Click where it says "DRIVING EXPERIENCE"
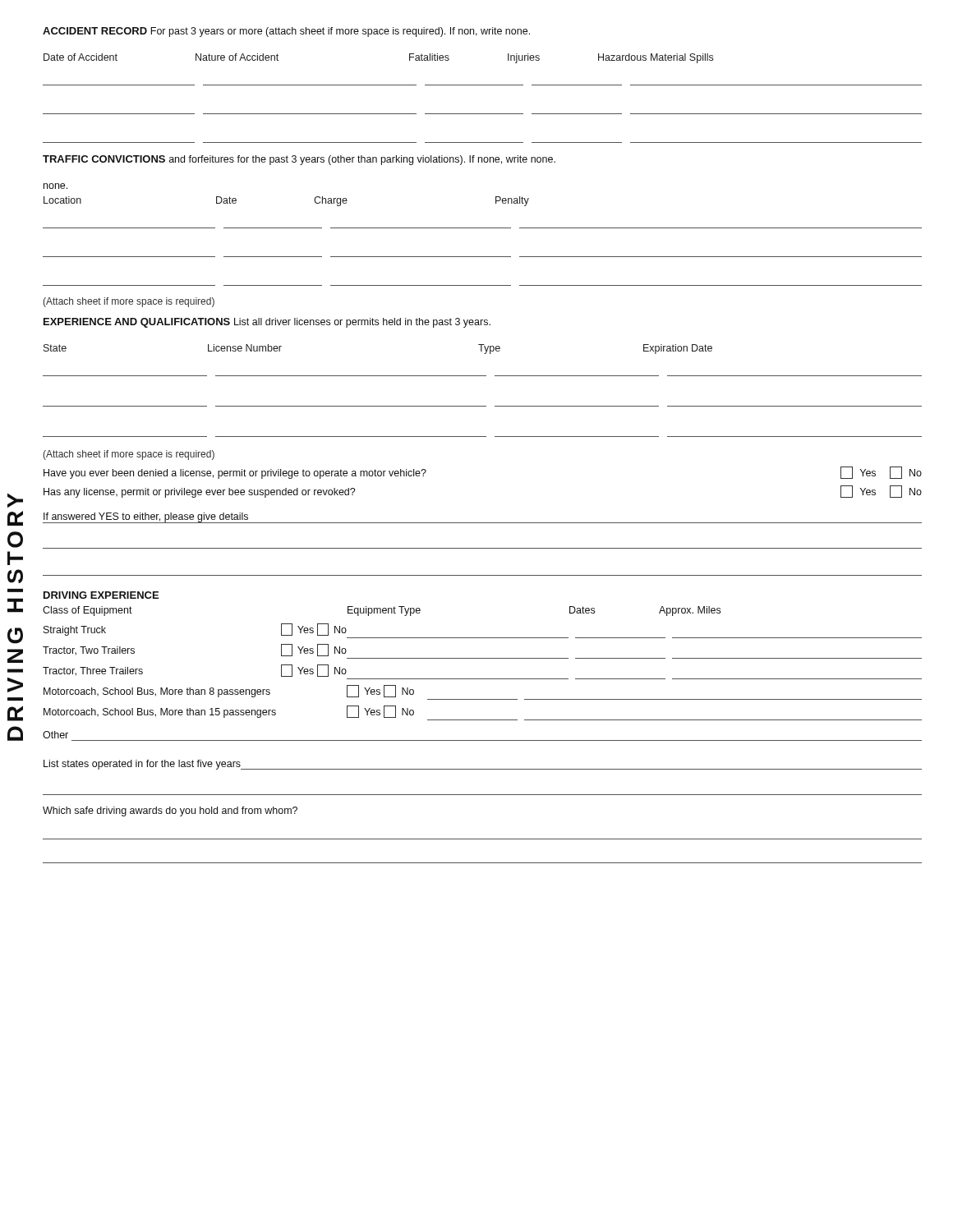Screen dimensions: 1232x953 pos(101,595)
